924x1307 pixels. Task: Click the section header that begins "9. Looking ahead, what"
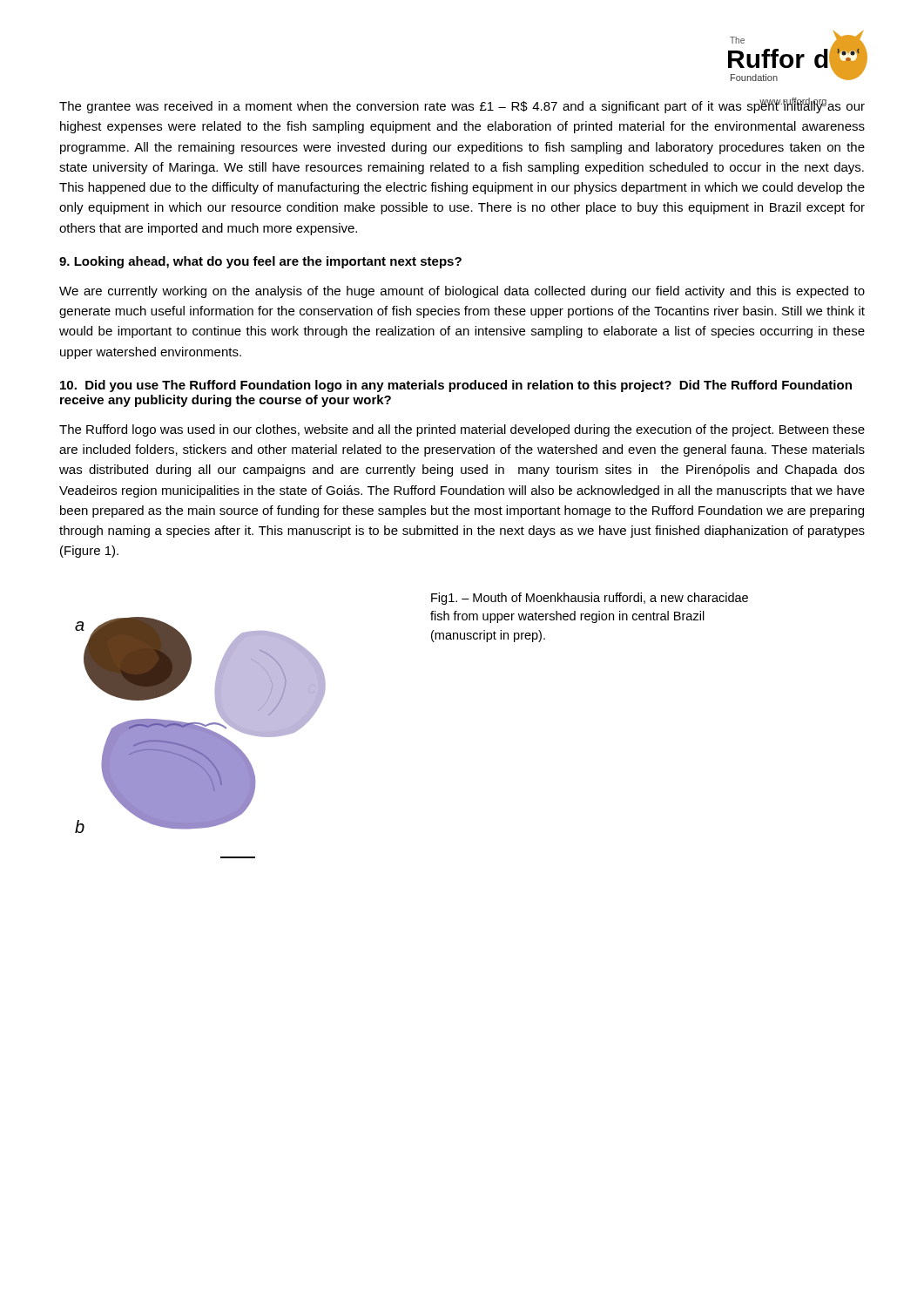click(x=261, y=261)
